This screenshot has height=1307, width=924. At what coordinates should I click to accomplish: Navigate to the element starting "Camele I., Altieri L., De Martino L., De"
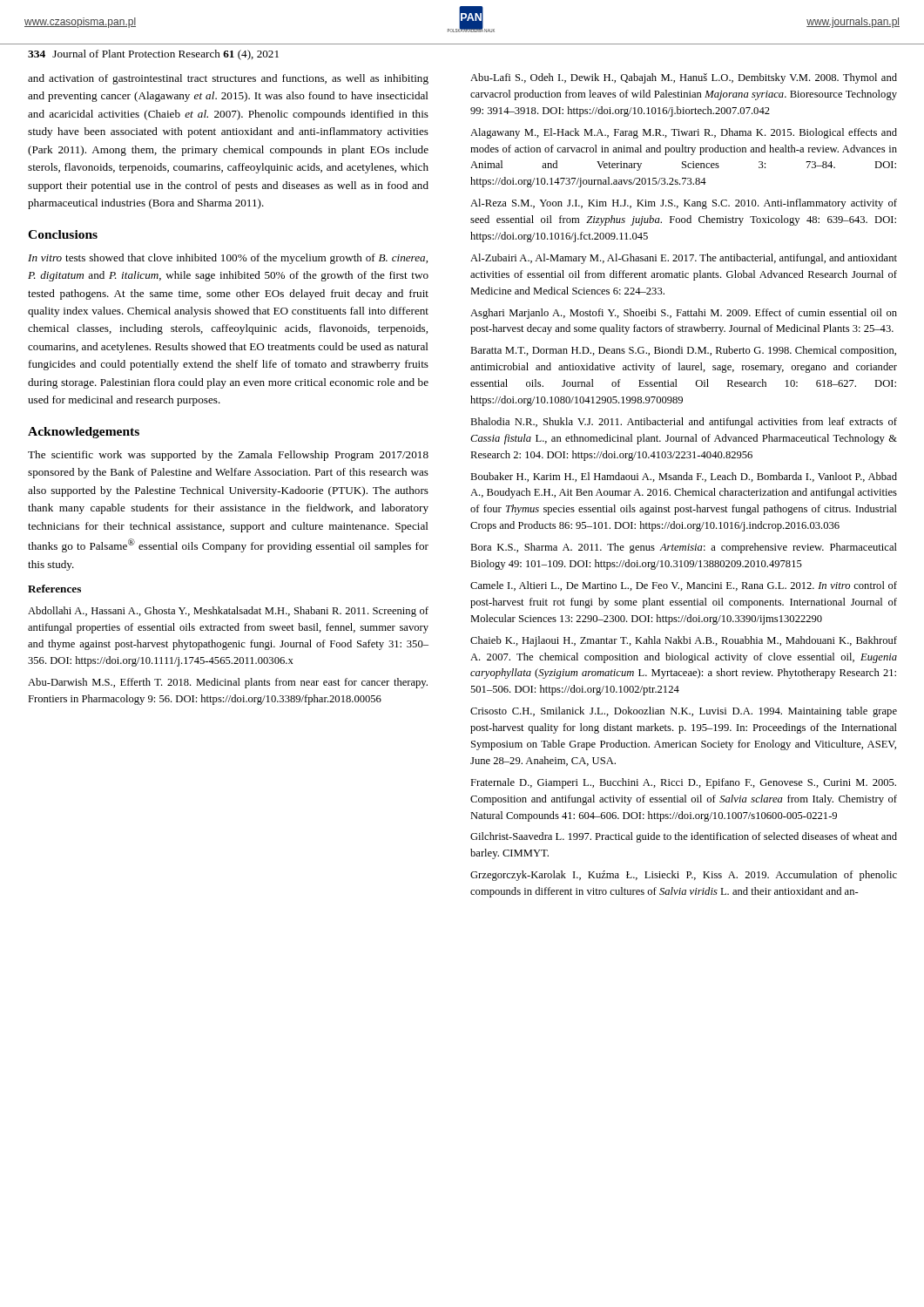684,602
